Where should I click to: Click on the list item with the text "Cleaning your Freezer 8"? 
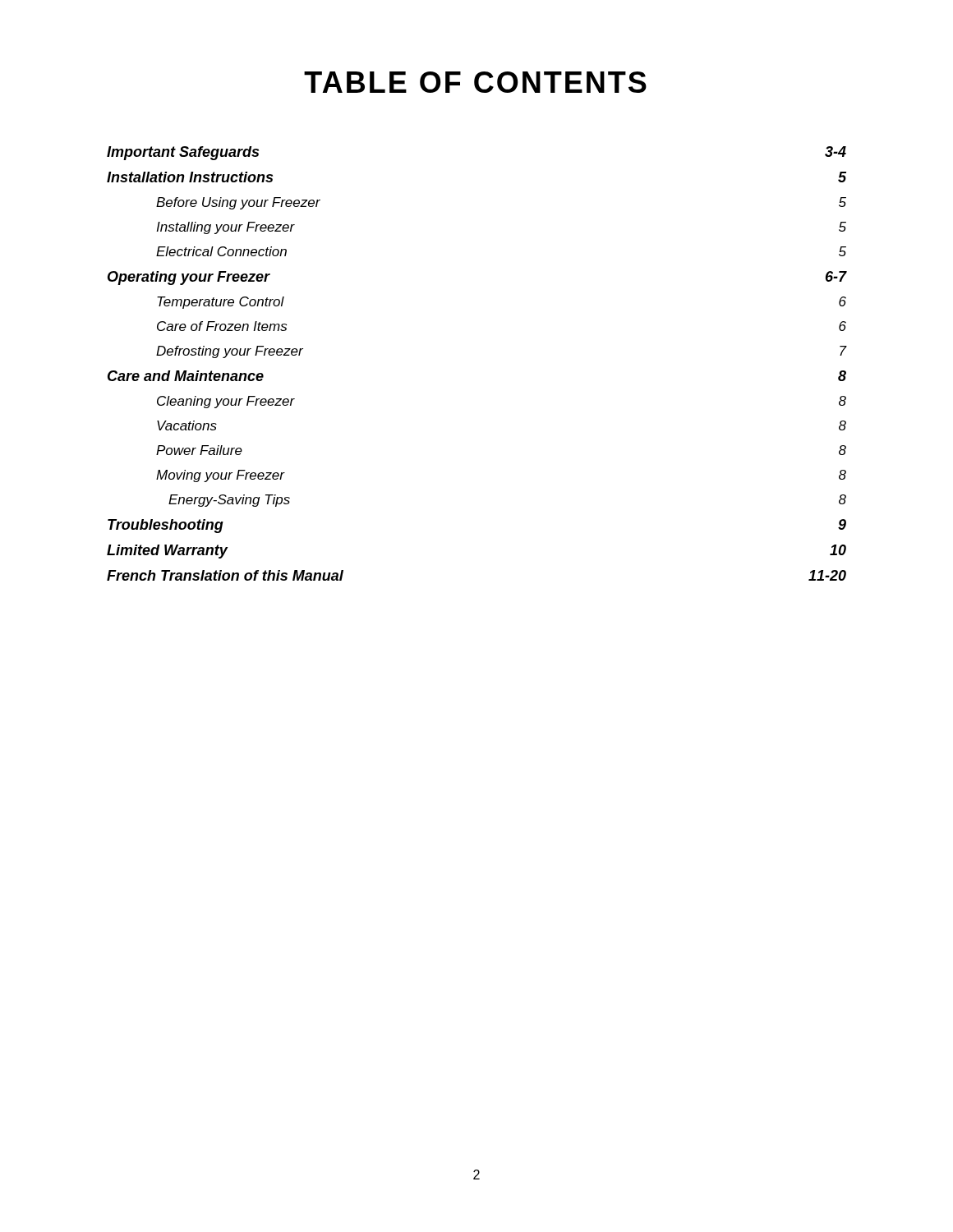click(x=221, y=402)
